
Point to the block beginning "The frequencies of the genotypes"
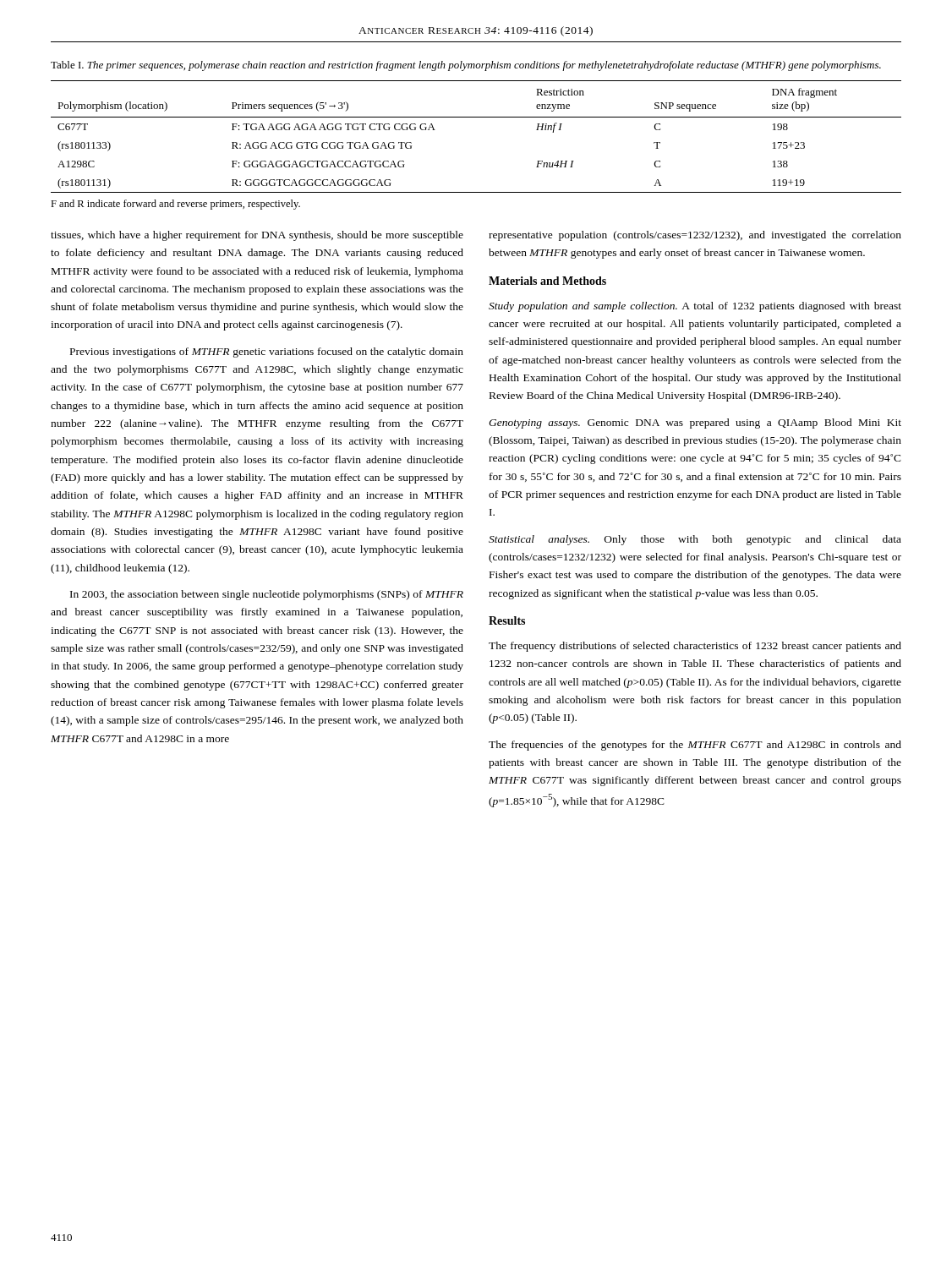pos(695,772)
